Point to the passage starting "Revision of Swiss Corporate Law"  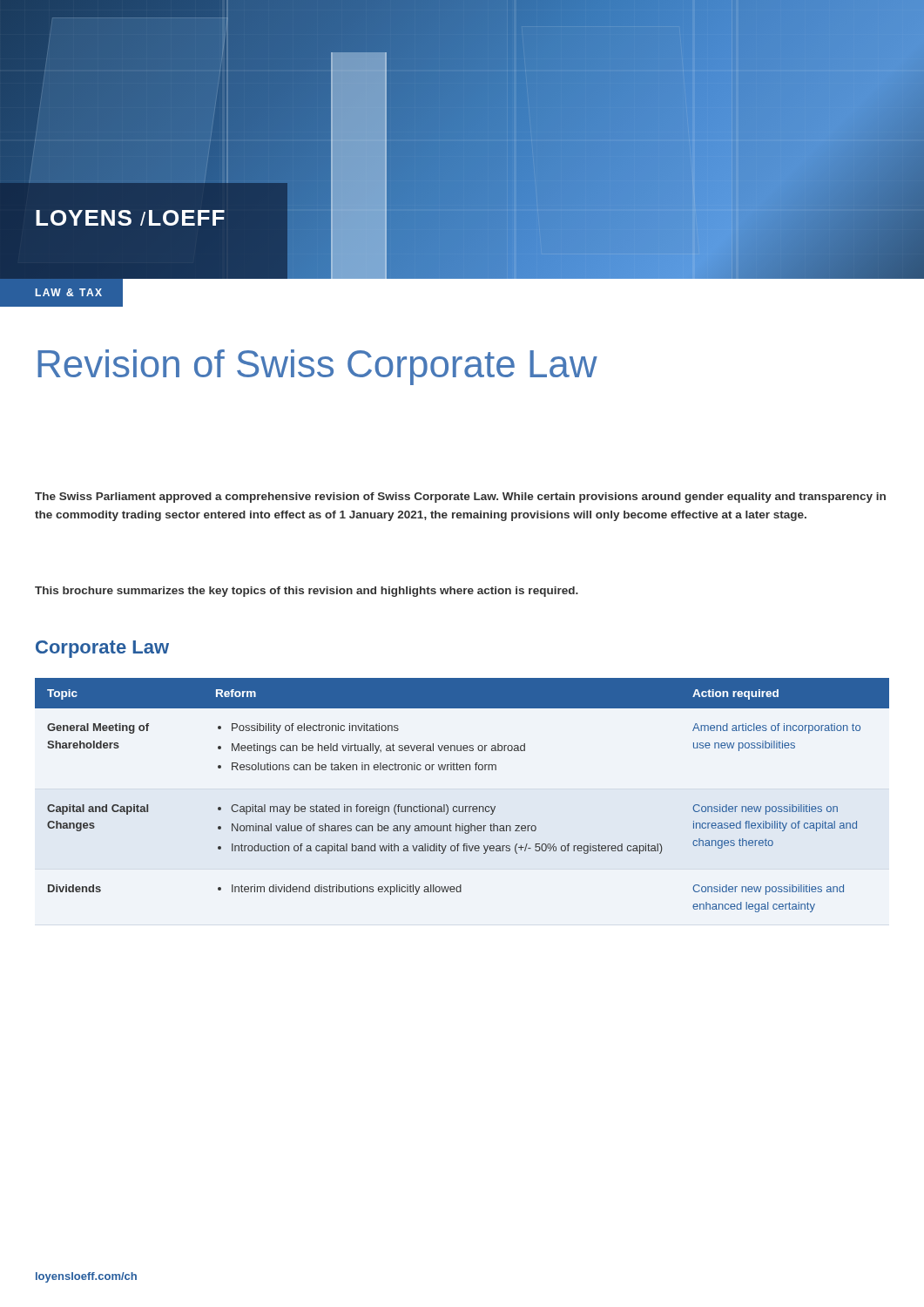tap(316, 364)
